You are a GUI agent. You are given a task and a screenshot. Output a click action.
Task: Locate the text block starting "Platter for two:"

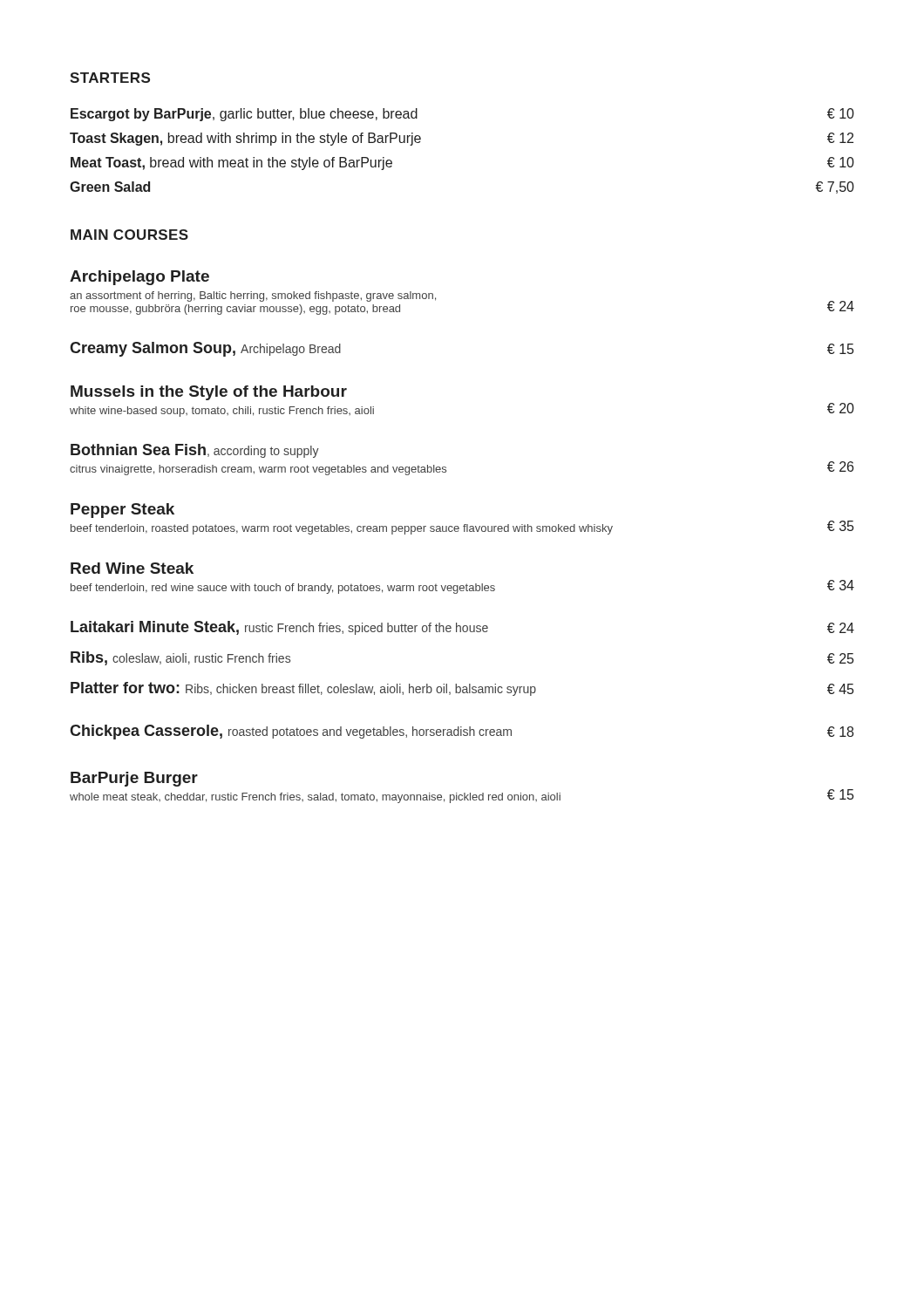462,688
